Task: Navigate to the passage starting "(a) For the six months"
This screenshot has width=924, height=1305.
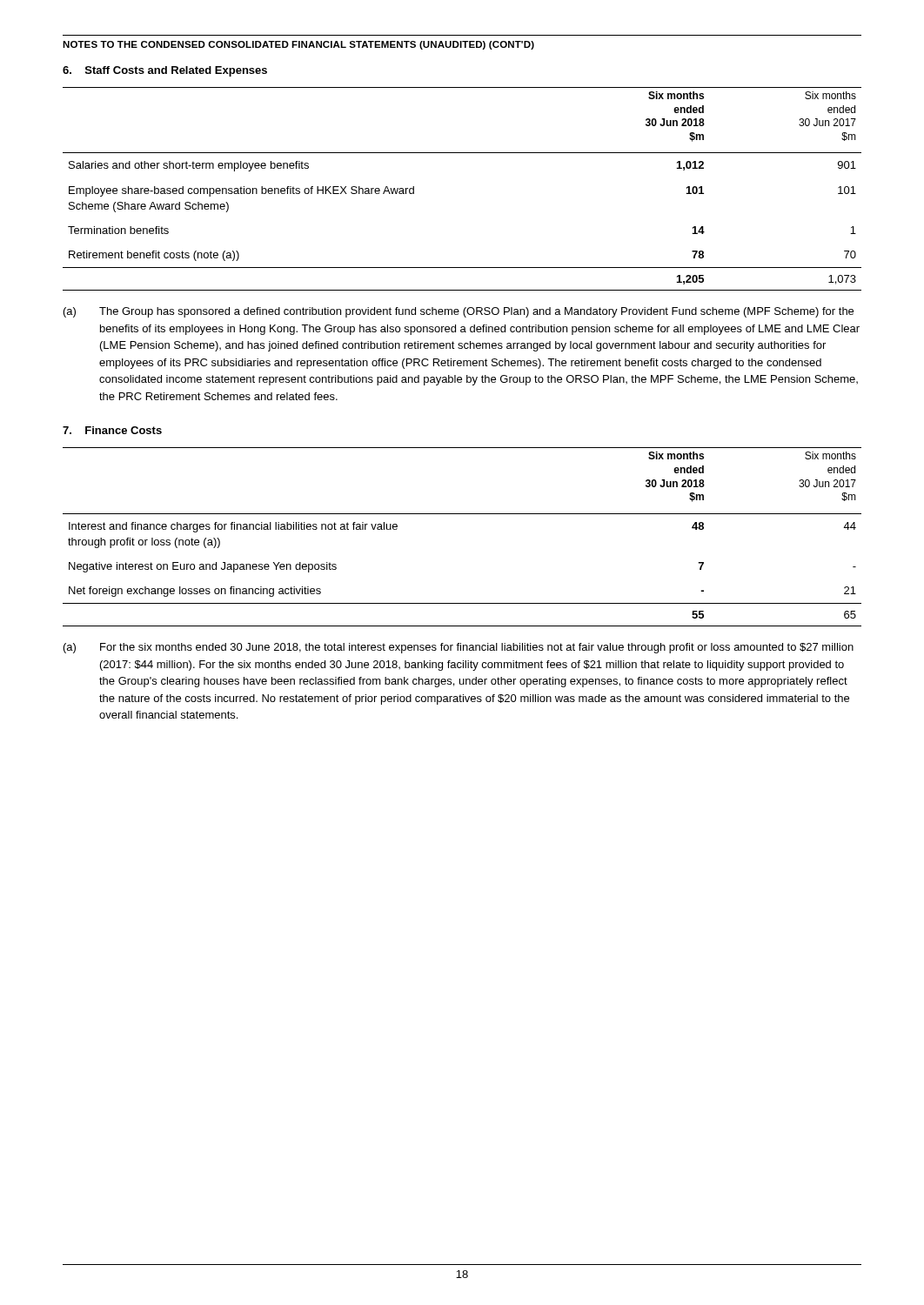Action: [462, 681]
